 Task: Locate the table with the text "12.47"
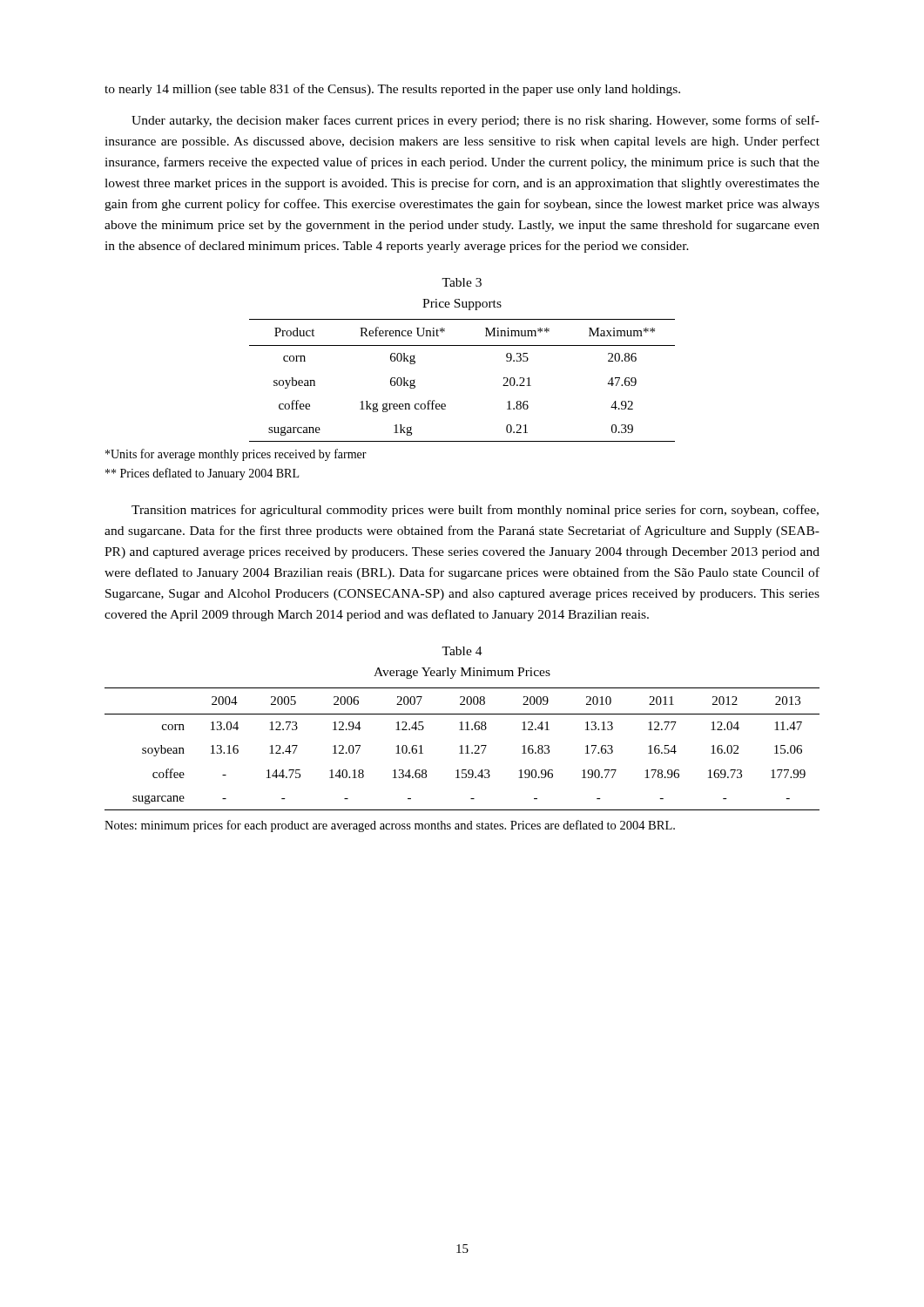coord(462,749)
